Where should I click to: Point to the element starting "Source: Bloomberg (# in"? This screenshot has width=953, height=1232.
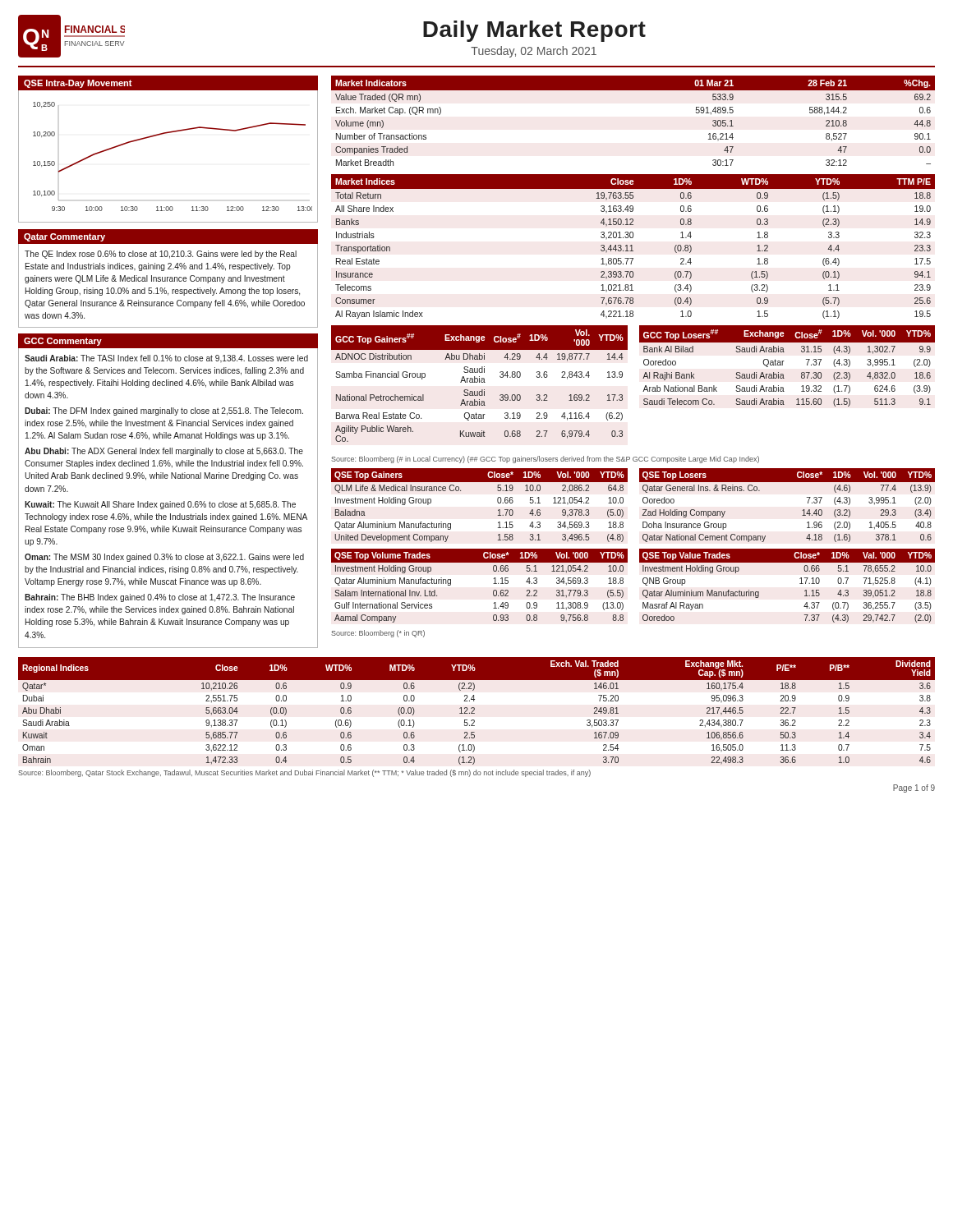point(545,459)
